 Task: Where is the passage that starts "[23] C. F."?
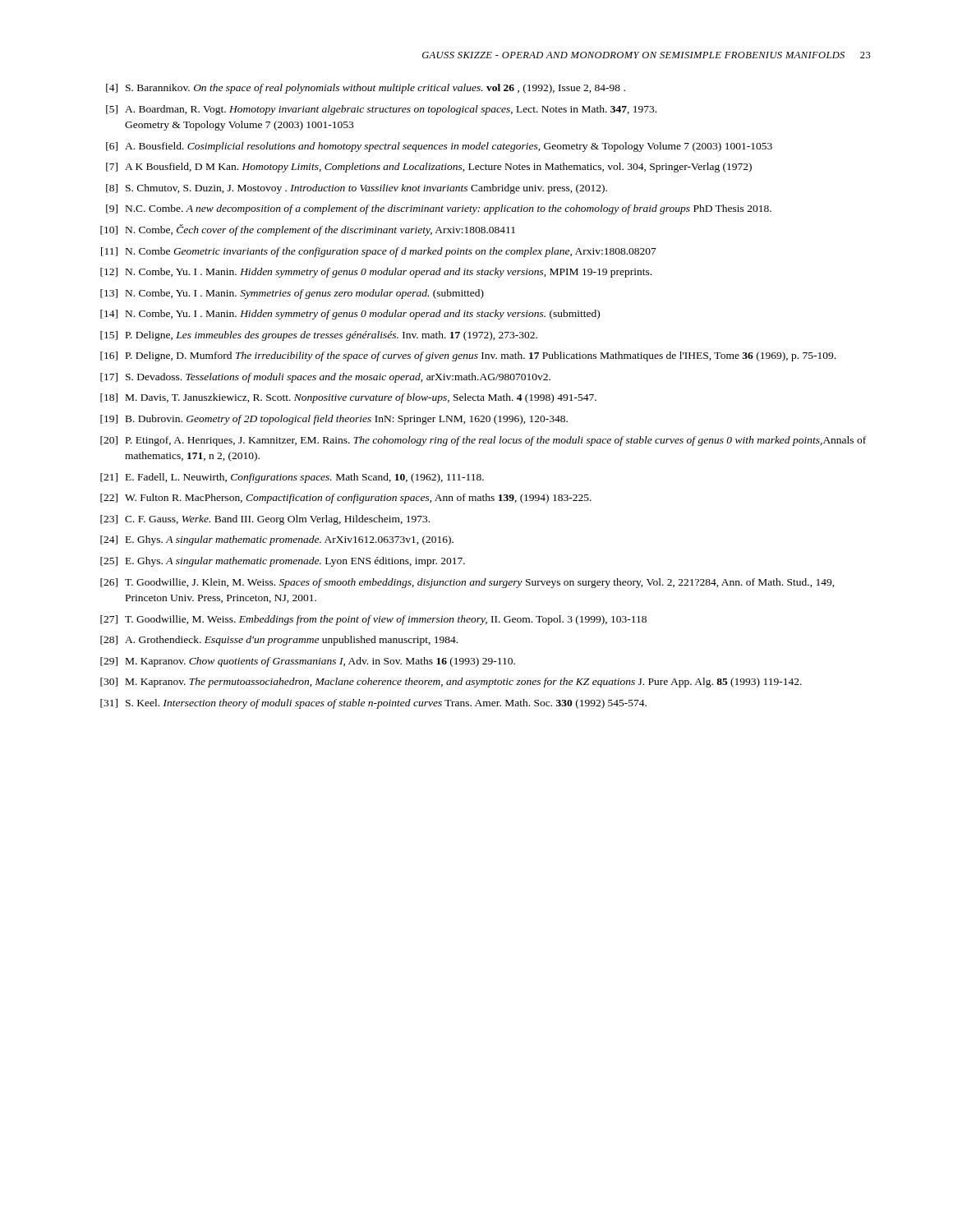pos(265,520)
